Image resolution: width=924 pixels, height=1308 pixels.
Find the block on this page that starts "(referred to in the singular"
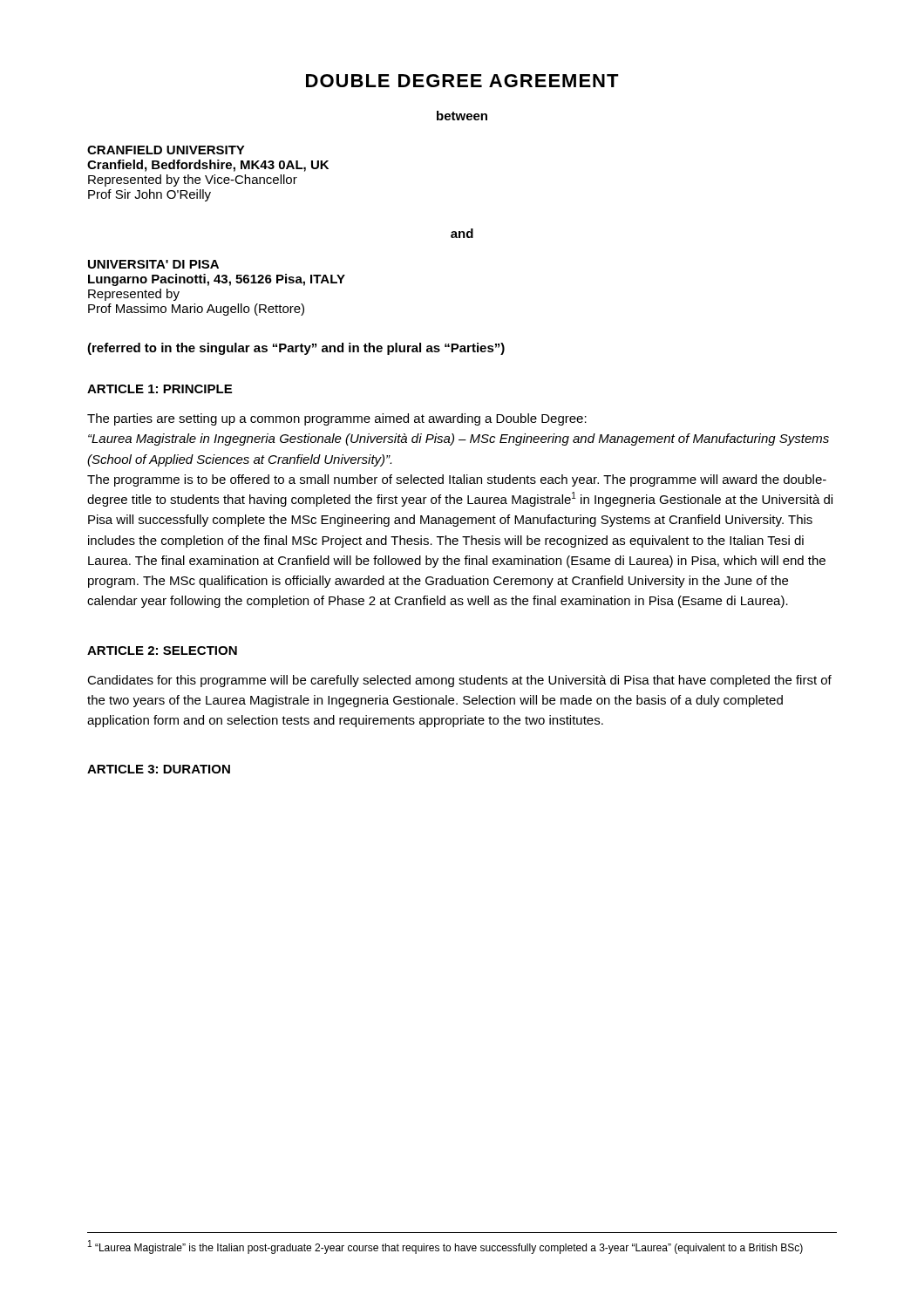coord(296,347)
